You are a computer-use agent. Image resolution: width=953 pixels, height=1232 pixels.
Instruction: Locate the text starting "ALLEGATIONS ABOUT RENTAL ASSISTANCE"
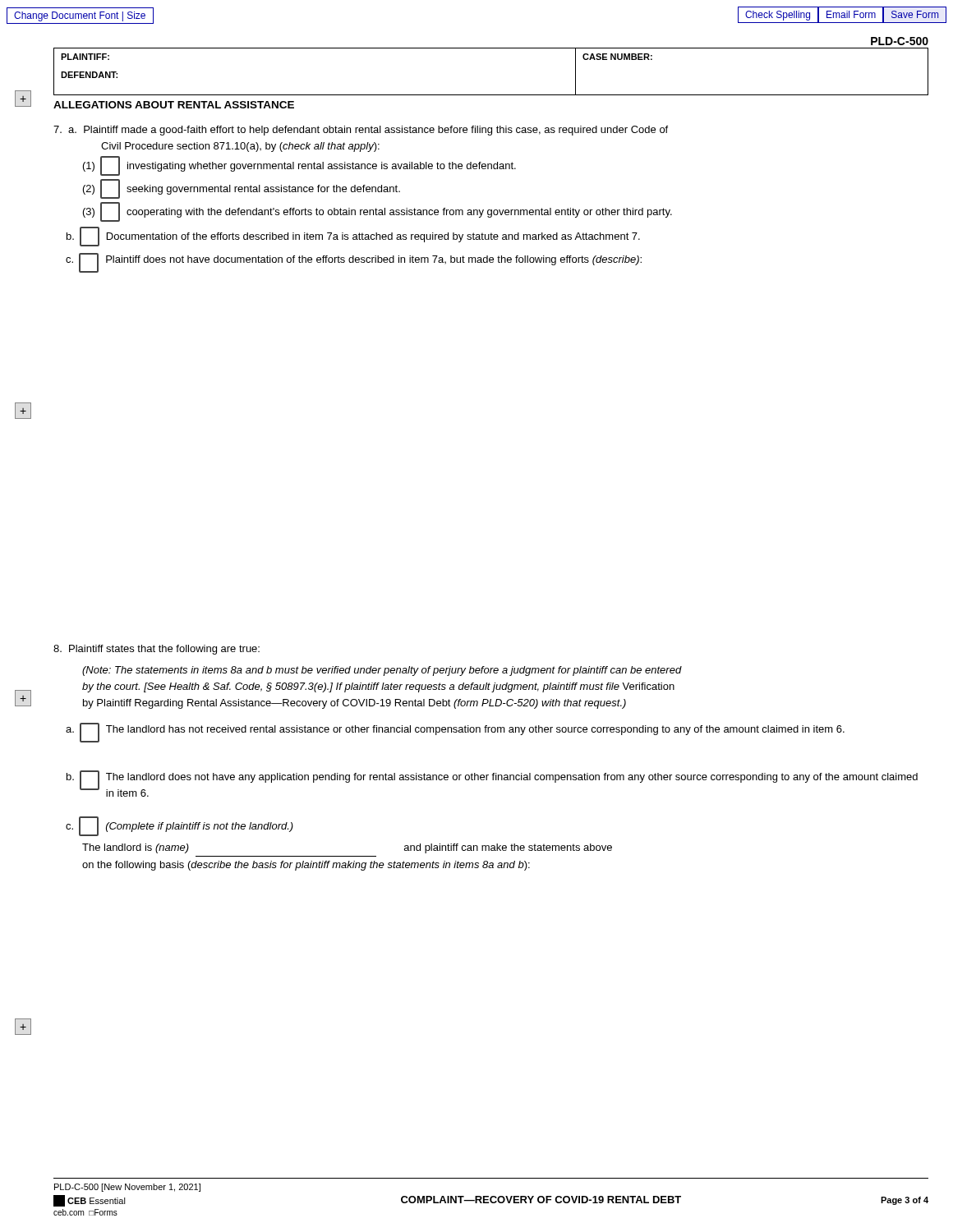click(x=174, y=105)
